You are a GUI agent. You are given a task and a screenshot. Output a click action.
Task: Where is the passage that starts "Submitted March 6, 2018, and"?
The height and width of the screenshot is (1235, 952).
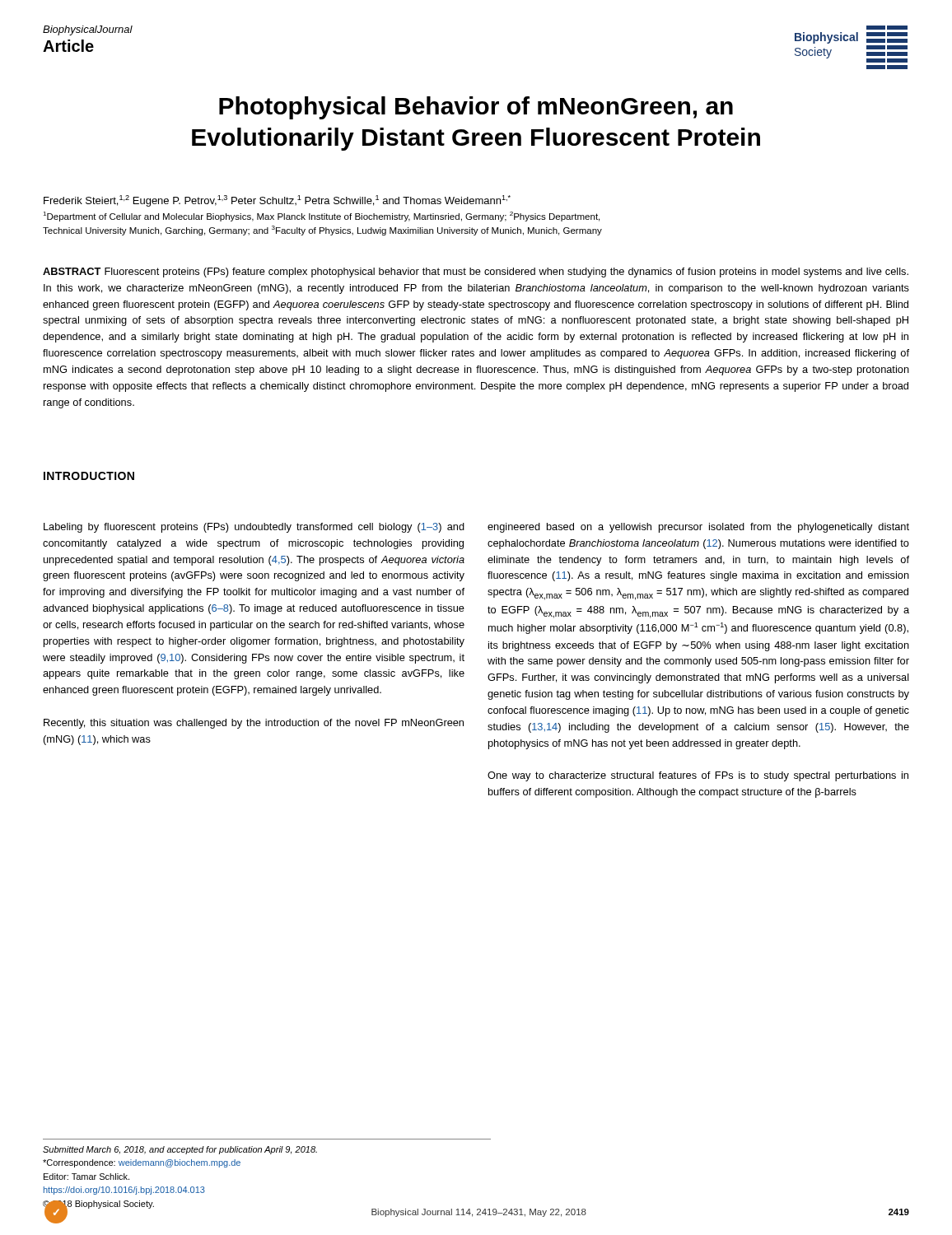[x=180, y=1150]
